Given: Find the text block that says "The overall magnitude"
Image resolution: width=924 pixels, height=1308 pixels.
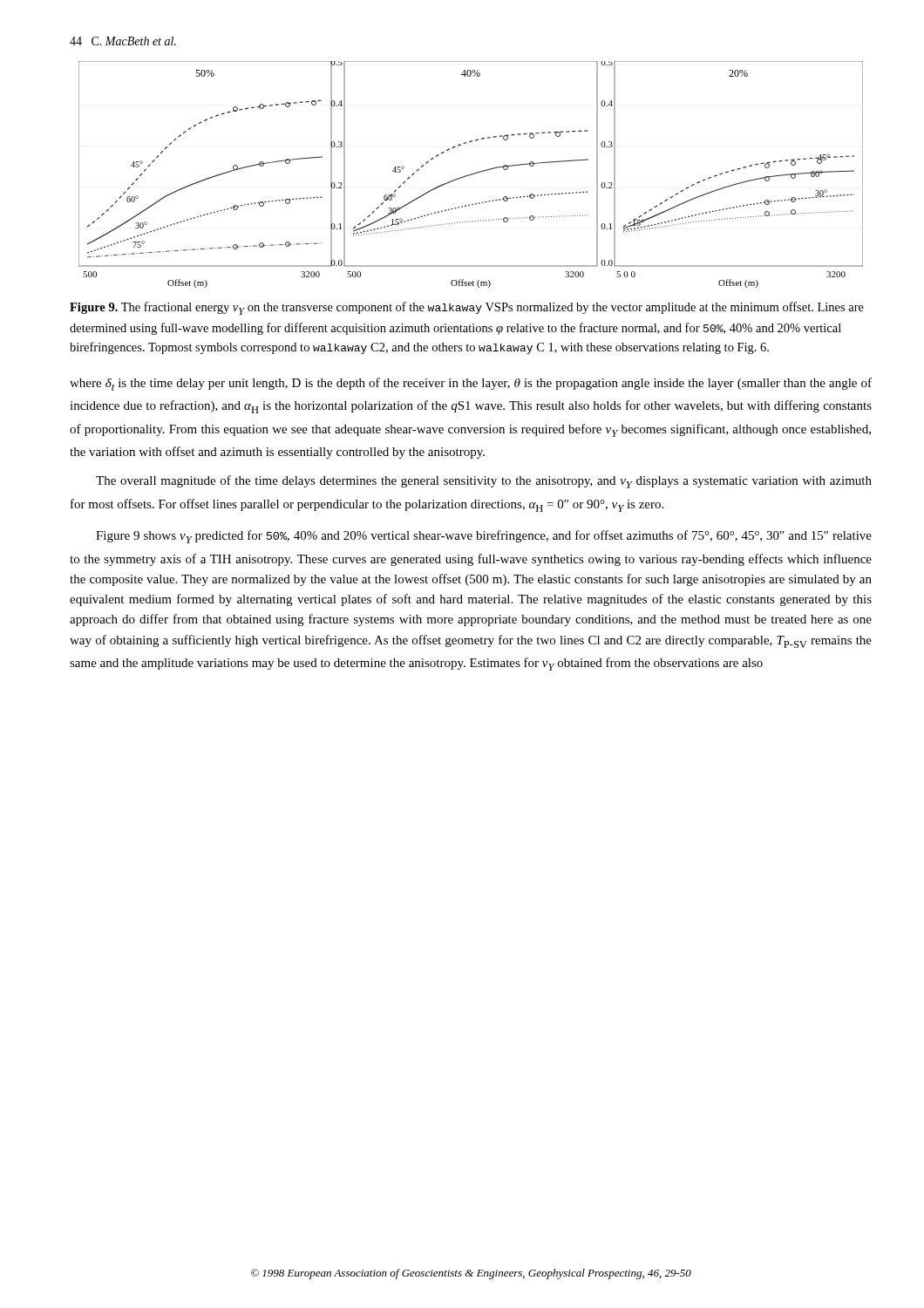Looking at the screenshot, I should coord(471,494).
